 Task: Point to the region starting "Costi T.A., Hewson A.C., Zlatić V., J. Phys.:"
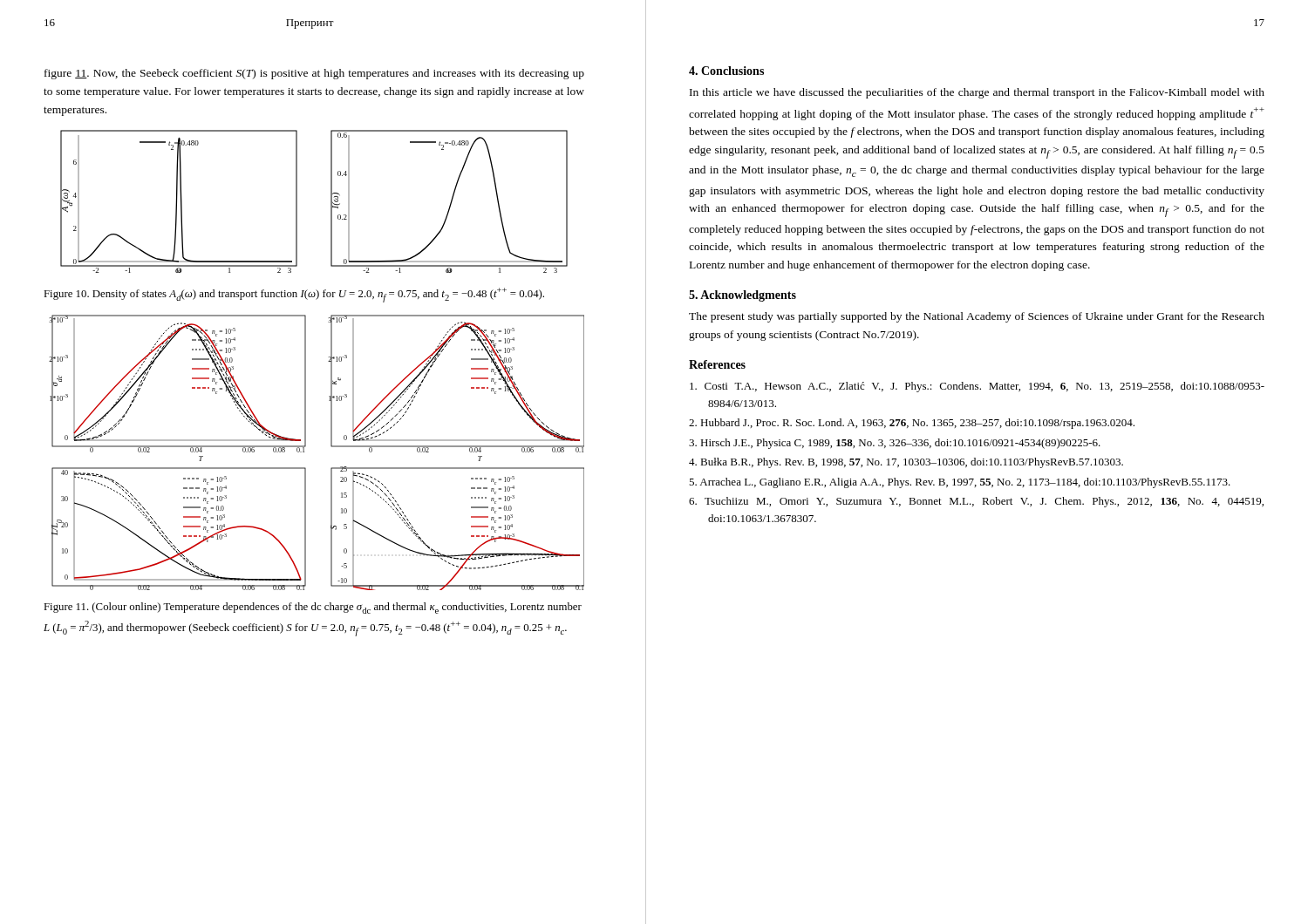tap(977, 394)
